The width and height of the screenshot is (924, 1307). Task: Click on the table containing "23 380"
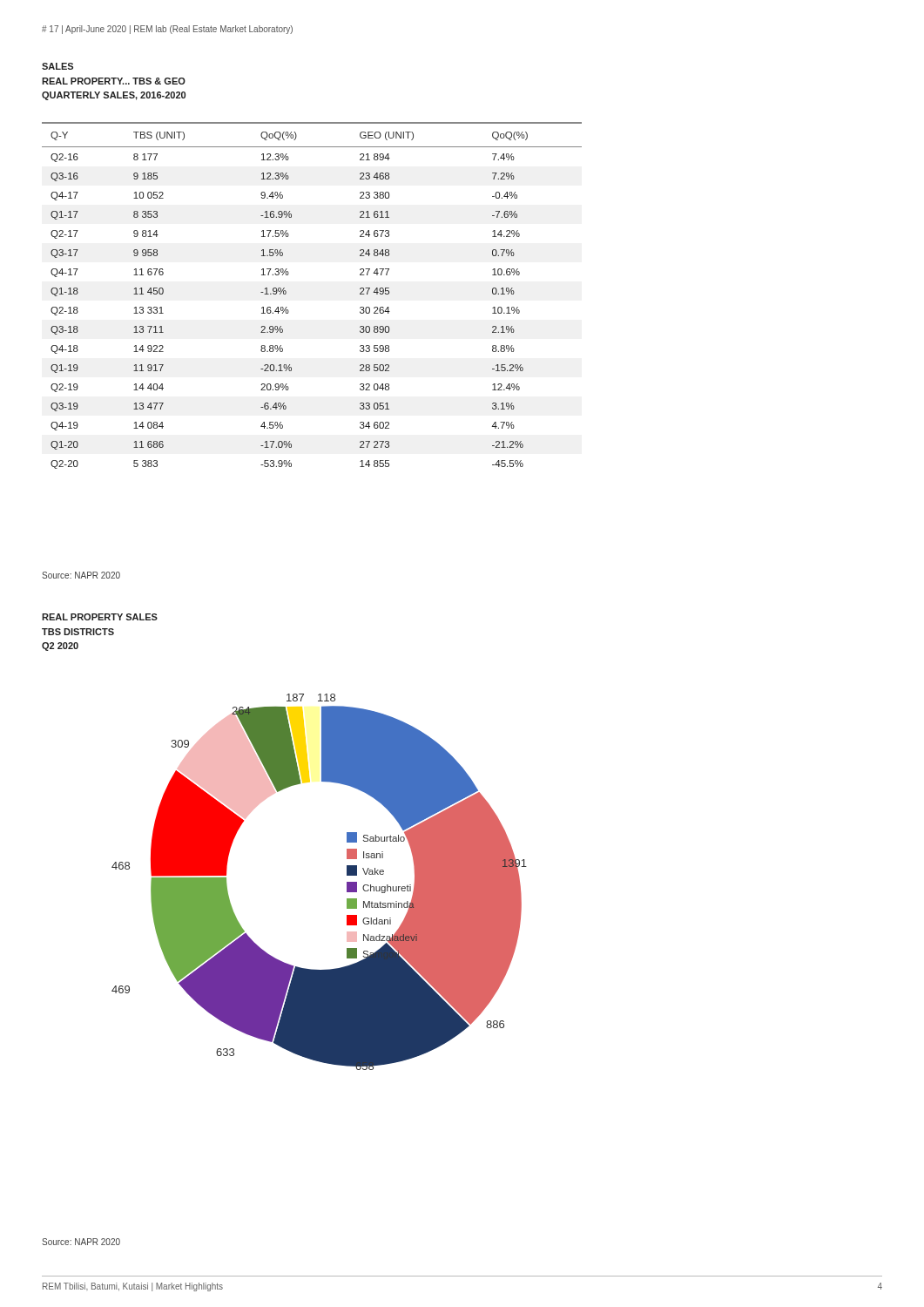click(312, 298)
